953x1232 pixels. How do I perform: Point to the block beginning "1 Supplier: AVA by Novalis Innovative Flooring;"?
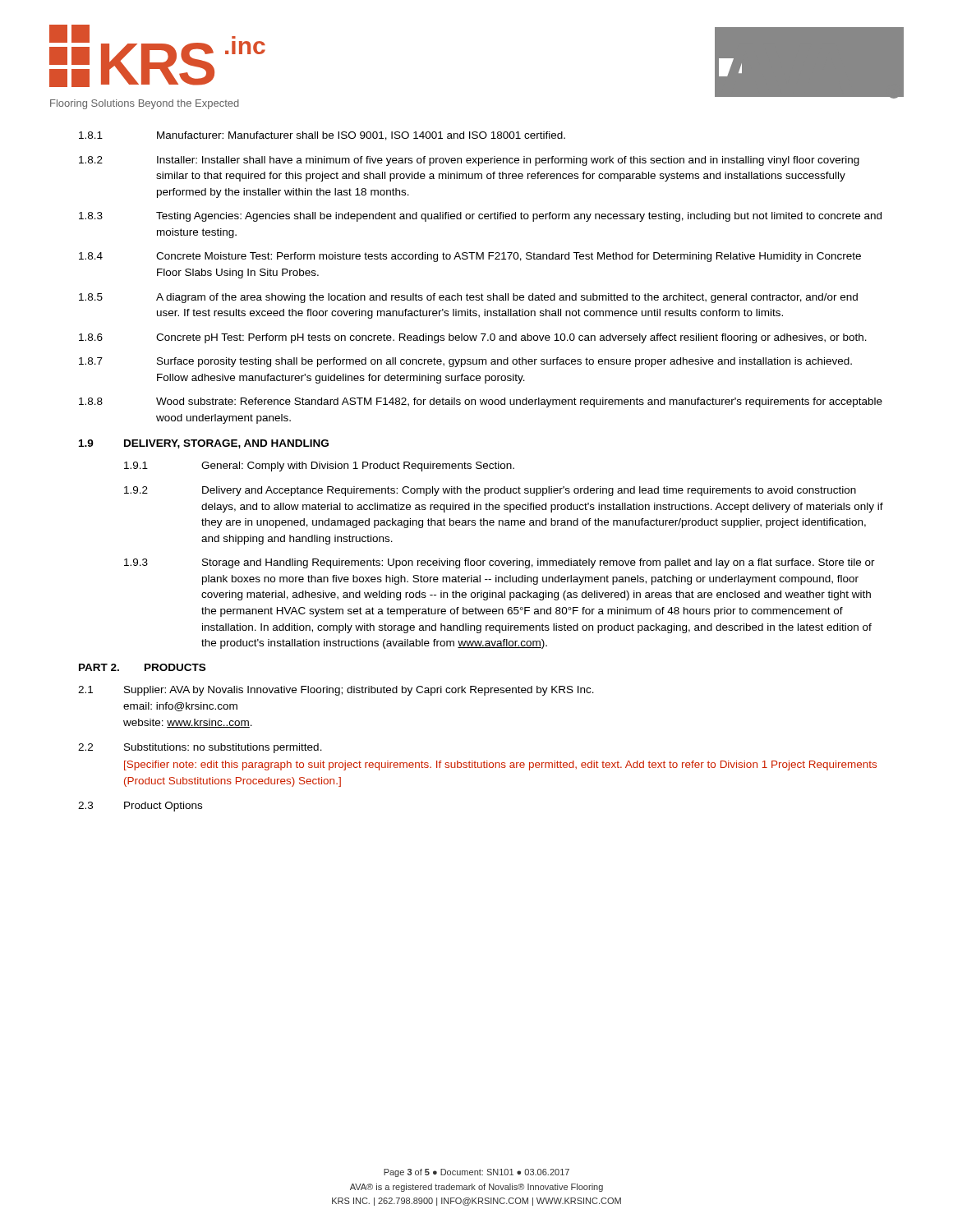click(481, 706)
